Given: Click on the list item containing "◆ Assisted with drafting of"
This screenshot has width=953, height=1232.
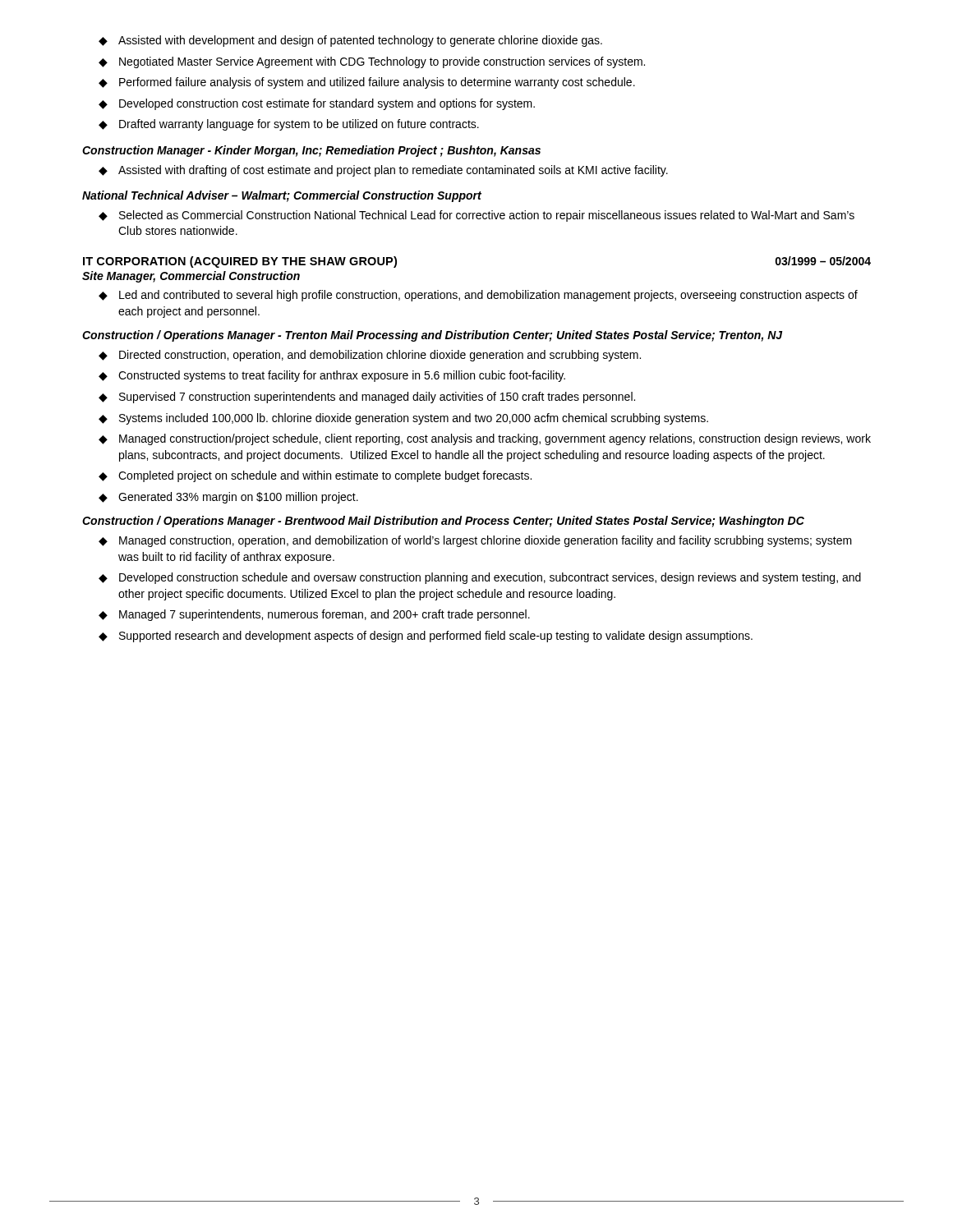Looking at the screenshot, I should 485,170.
